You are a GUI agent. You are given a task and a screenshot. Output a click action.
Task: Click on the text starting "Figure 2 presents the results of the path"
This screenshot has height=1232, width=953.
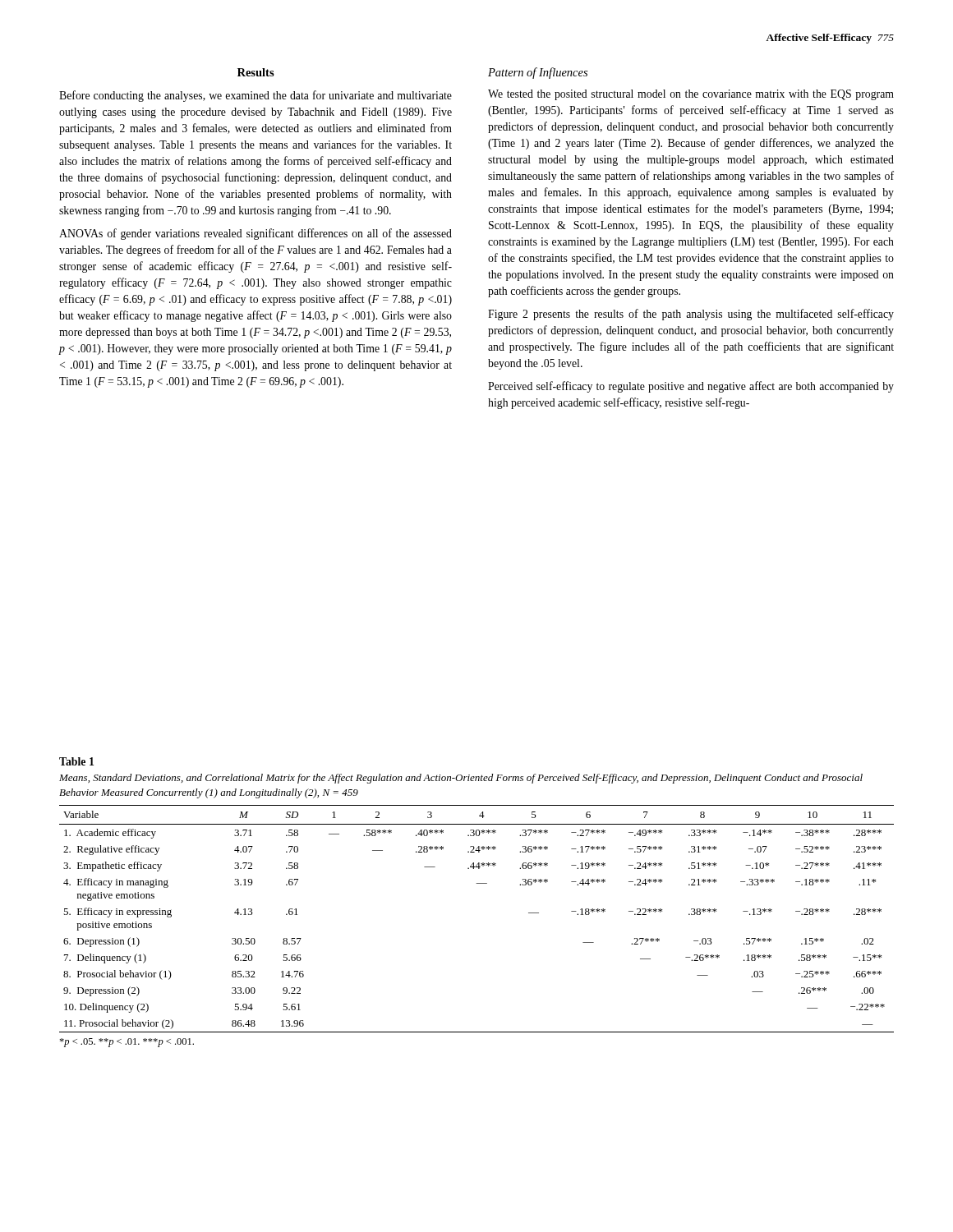click(691, 339)
